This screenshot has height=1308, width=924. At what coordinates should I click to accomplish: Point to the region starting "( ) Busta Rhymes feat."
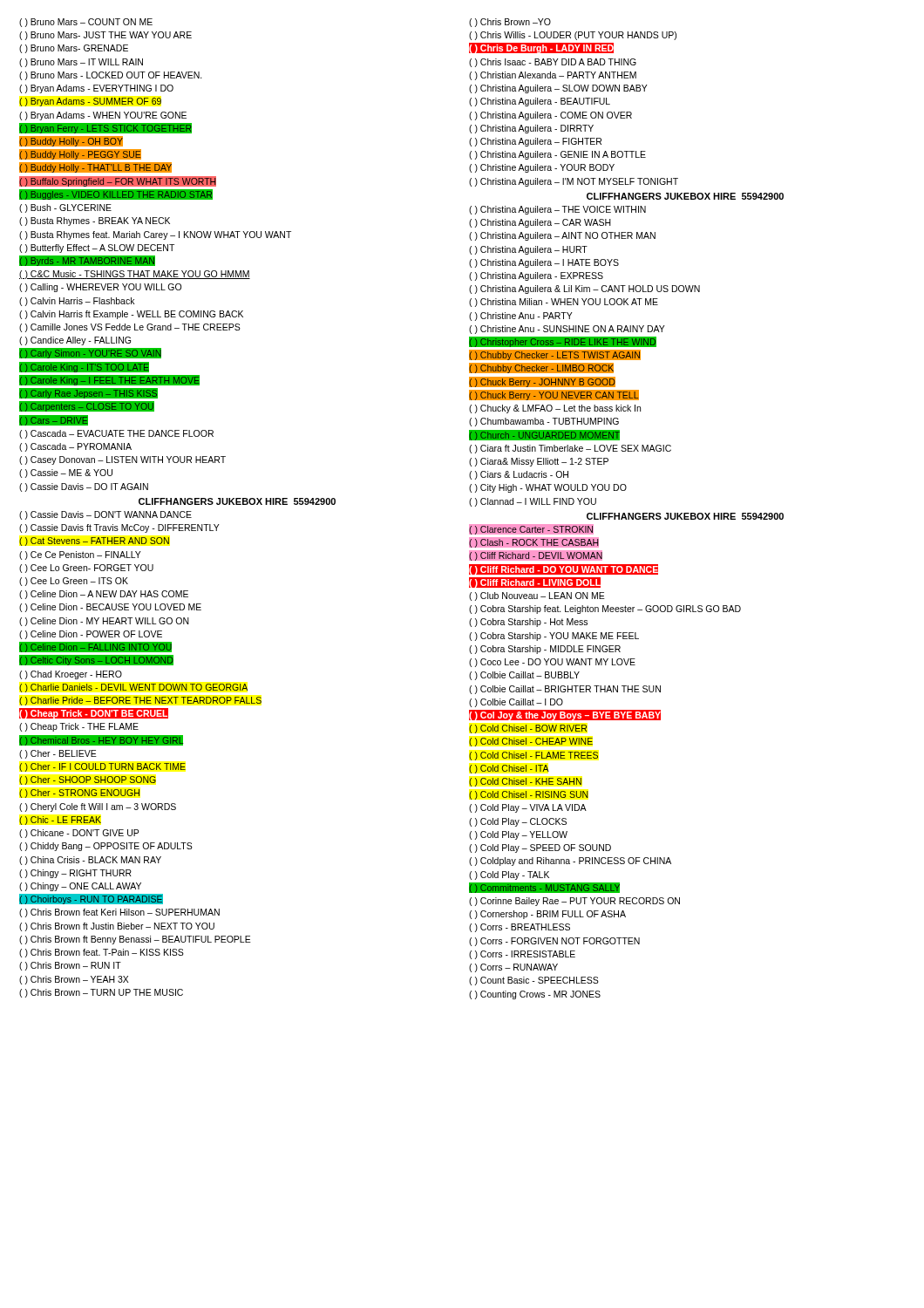pyautogui.click(x=155, y=234)
